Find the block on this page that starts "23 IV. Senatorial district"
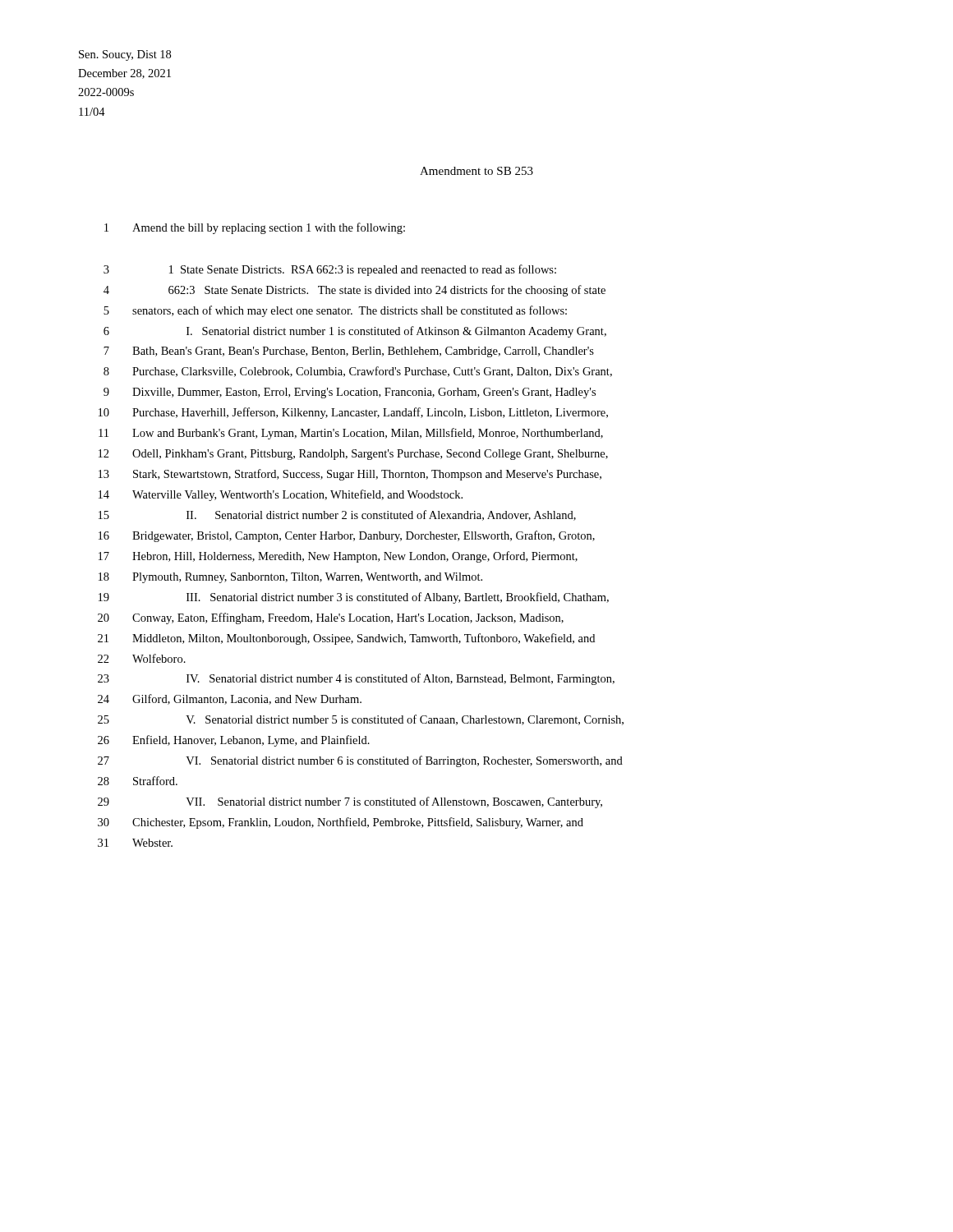The height and width of the screenshot is (1232, 953). 476,679
